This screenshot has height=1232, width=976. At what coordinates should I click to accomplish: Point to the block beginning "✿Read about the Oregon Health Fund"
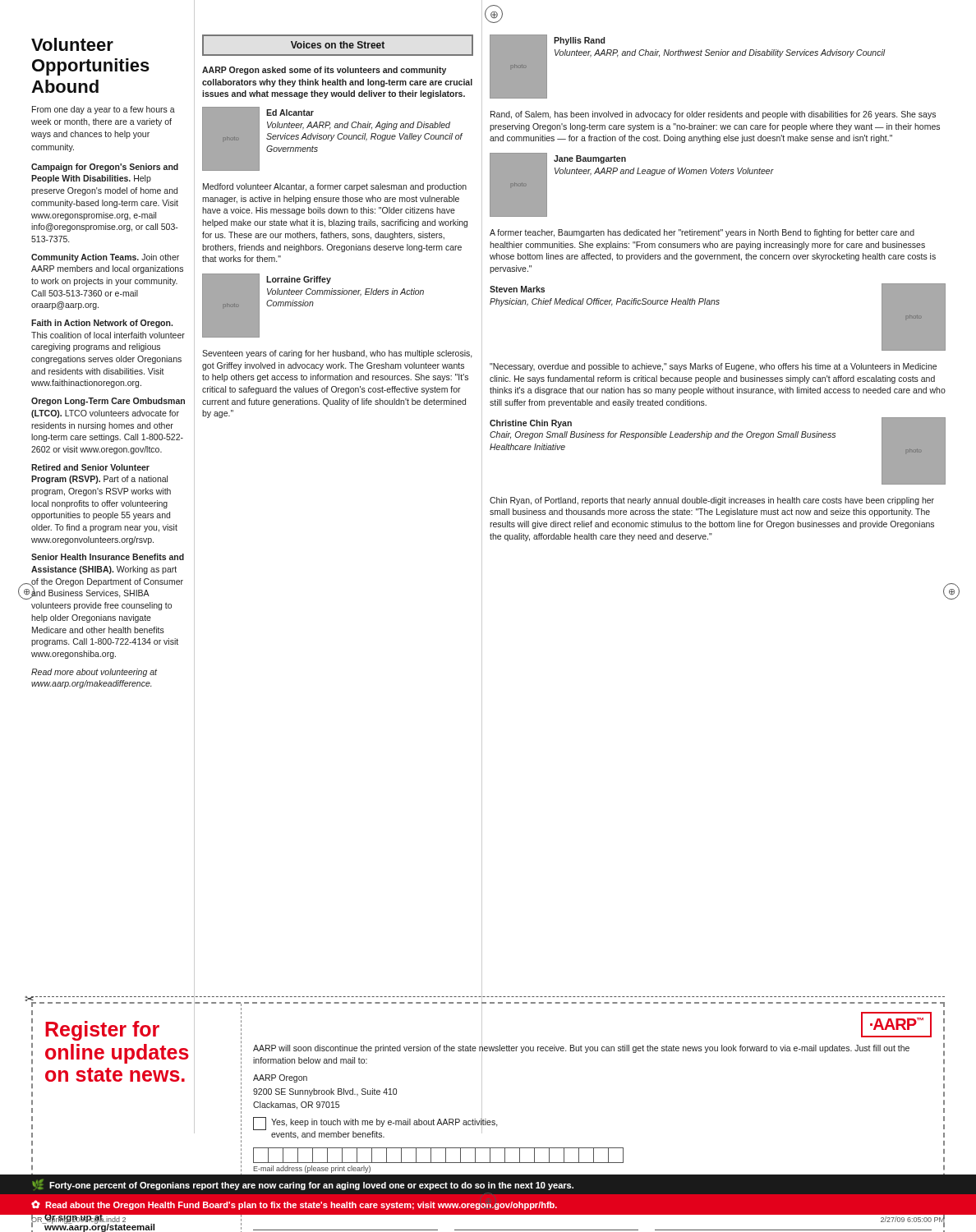(294, 1205)
